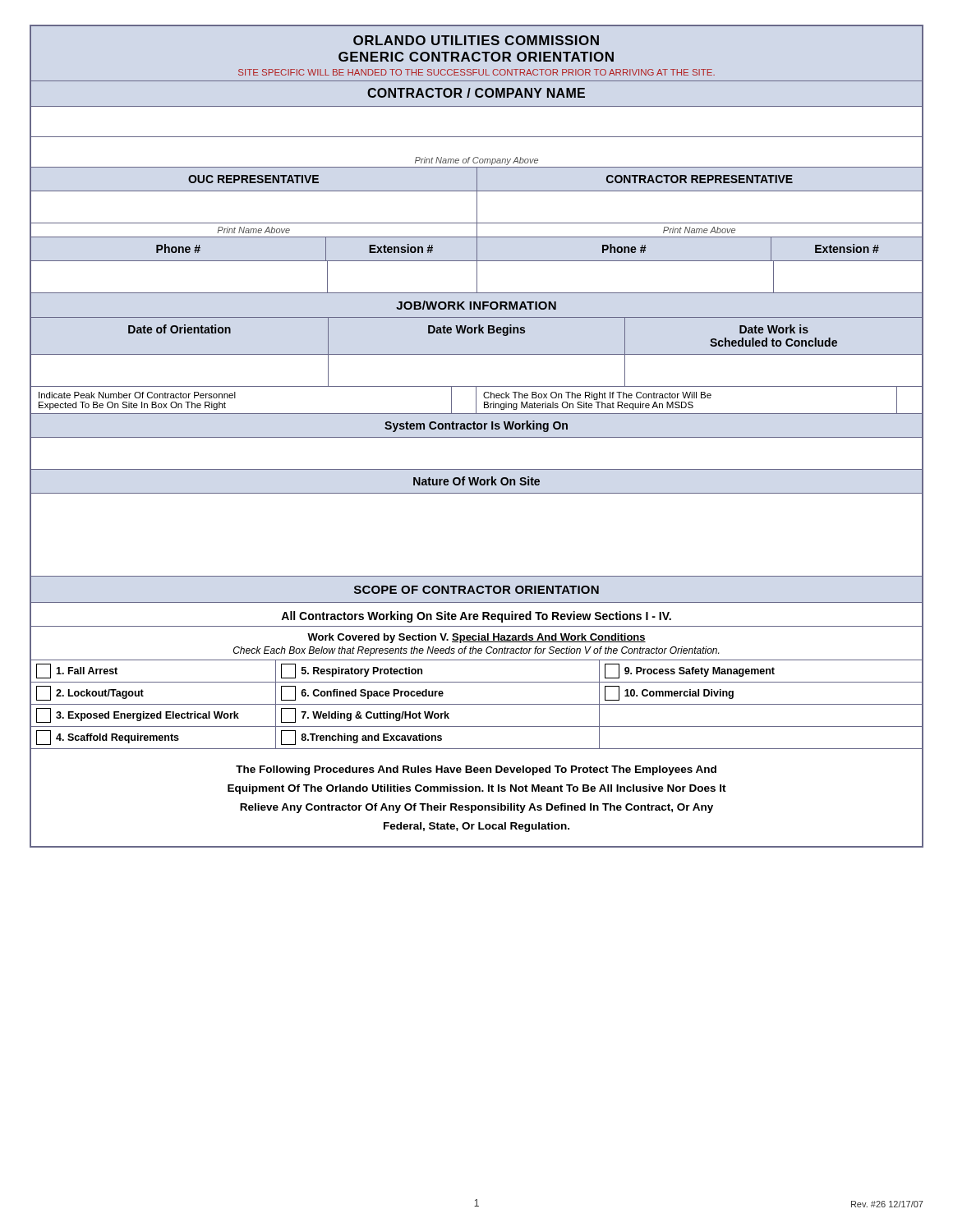Click the title
The height and width of the screenshot is (1232, 953).
click(476, 55)
